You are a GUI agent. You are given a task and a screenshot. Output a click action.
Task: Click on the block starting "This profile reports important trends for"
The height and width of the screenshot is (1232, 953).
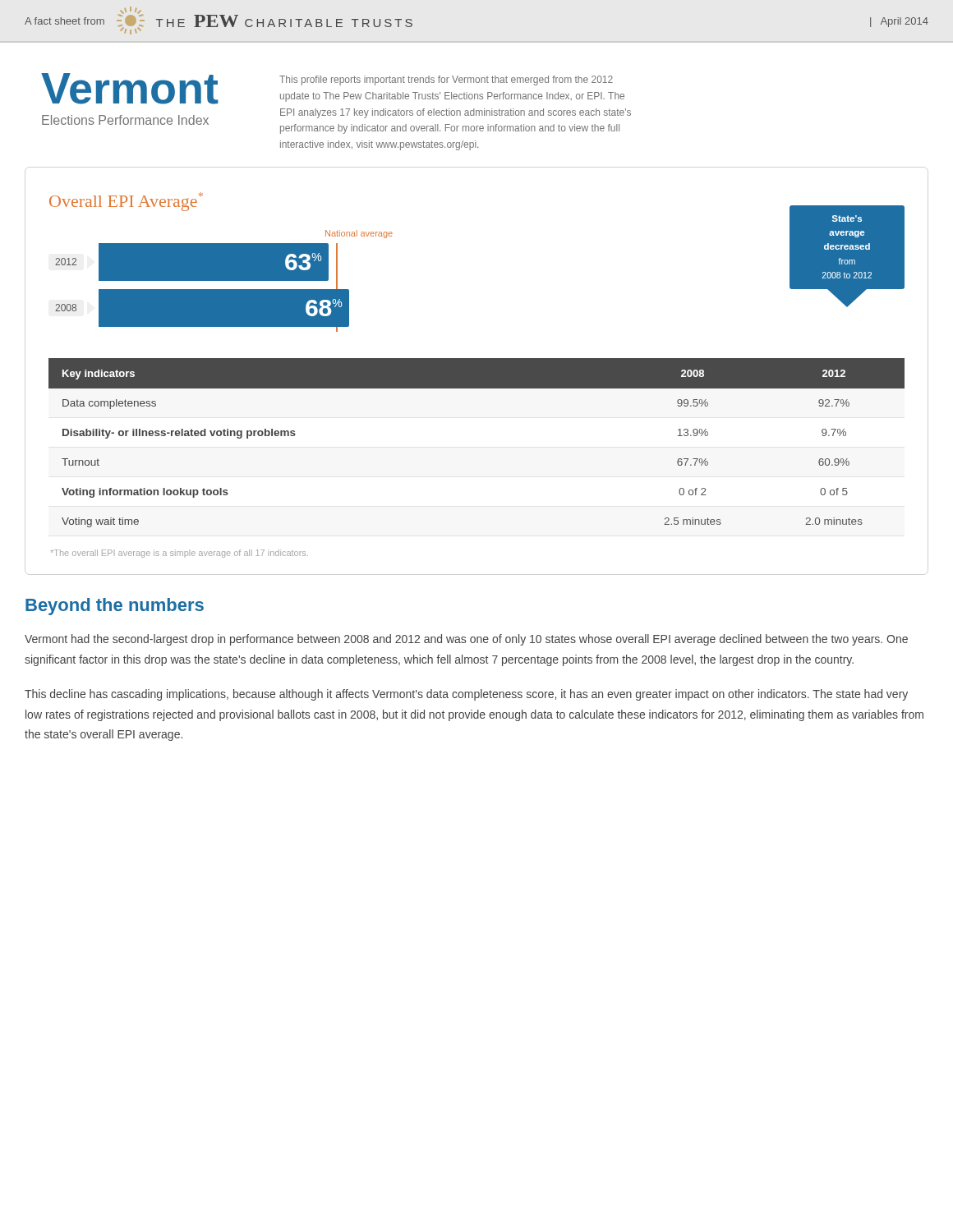[455, 112]
